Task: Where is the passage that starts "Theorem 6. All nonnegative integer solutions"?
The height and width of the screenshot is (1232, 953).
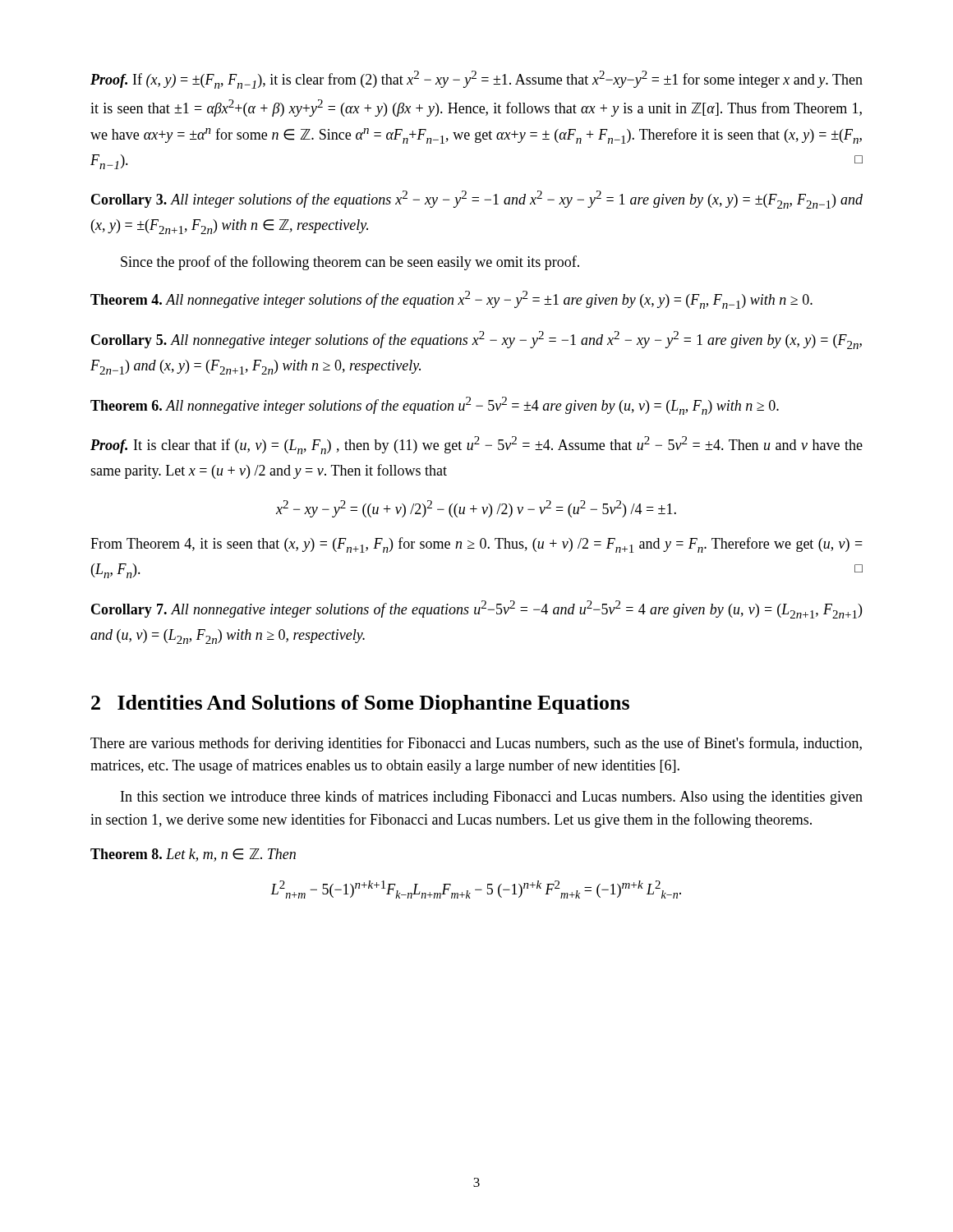Action: click(476, 406)
